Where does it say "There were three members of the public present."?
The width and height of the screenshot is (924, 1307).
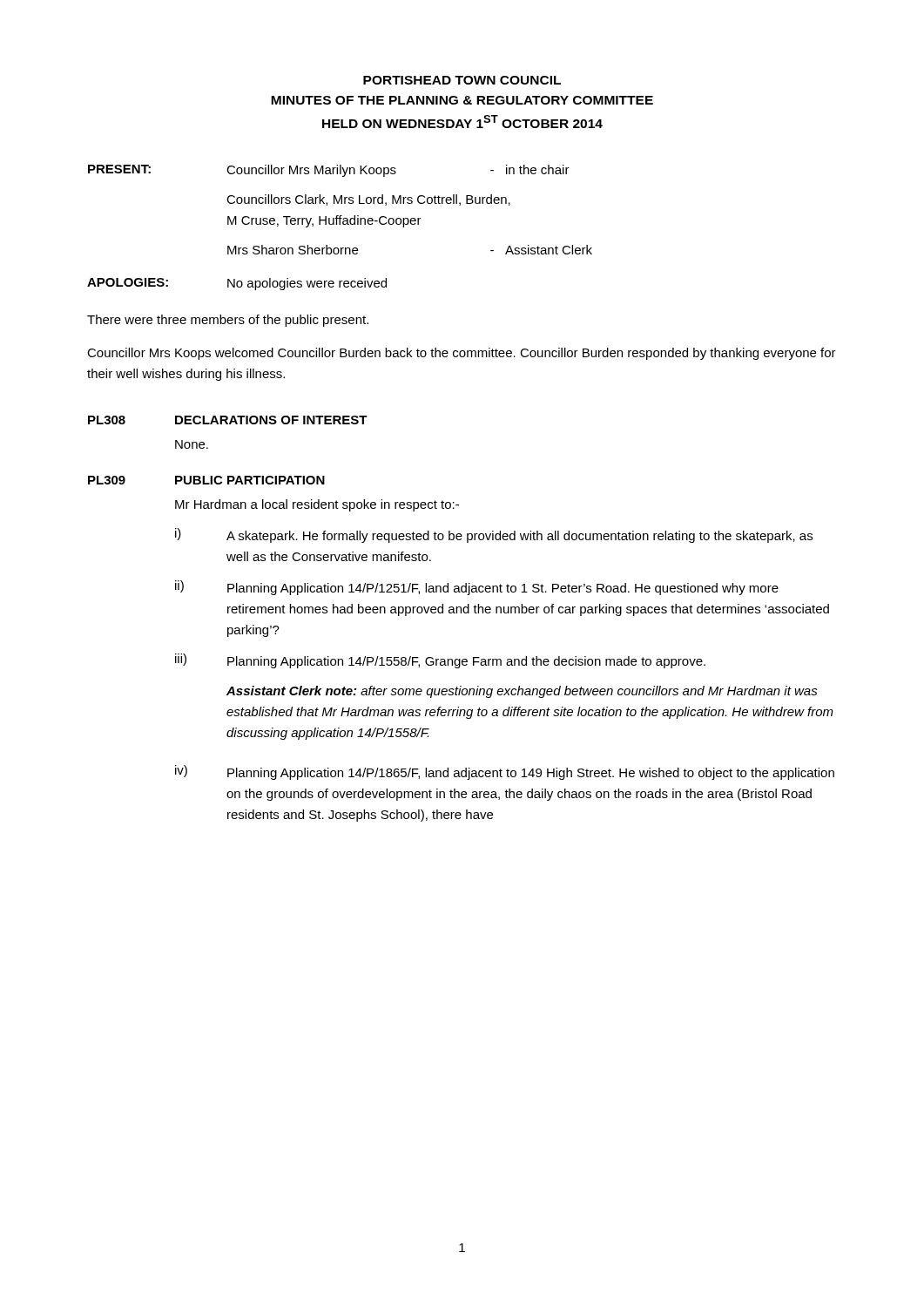pos(228,321)
